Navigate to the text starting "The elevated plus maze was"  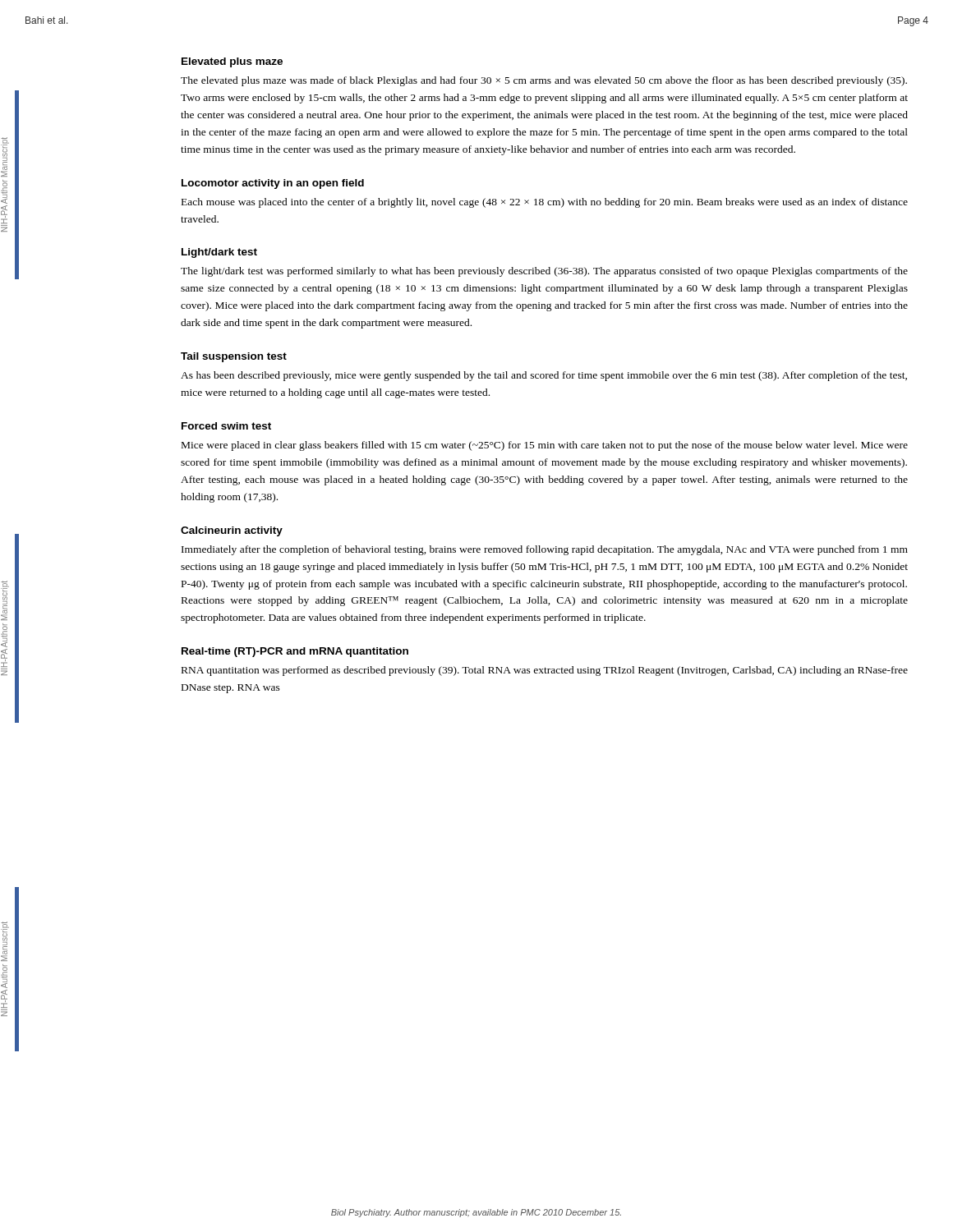click(544, 114)
